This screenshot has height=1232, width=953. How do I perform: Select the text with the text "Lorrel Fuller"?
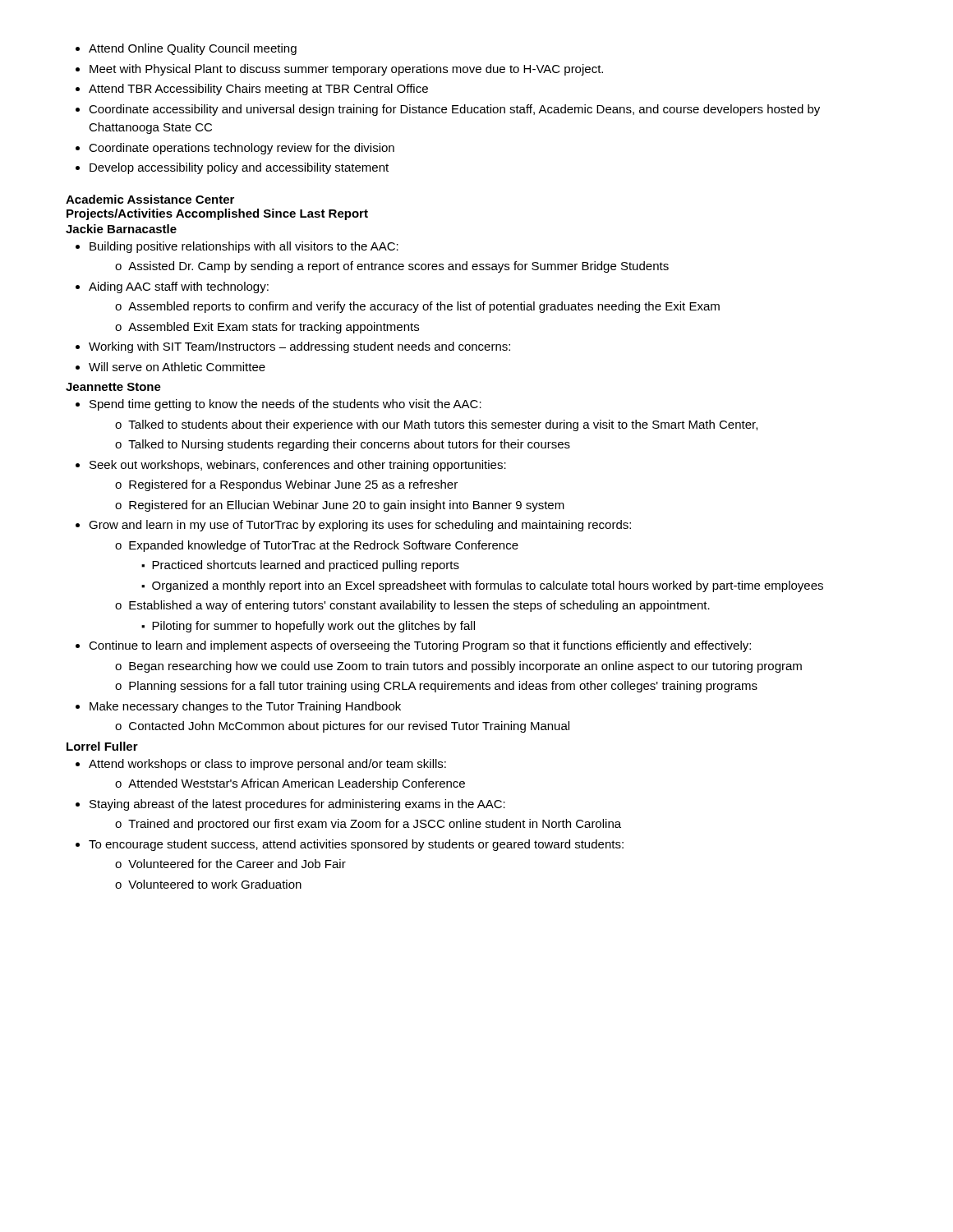(102, 746)
